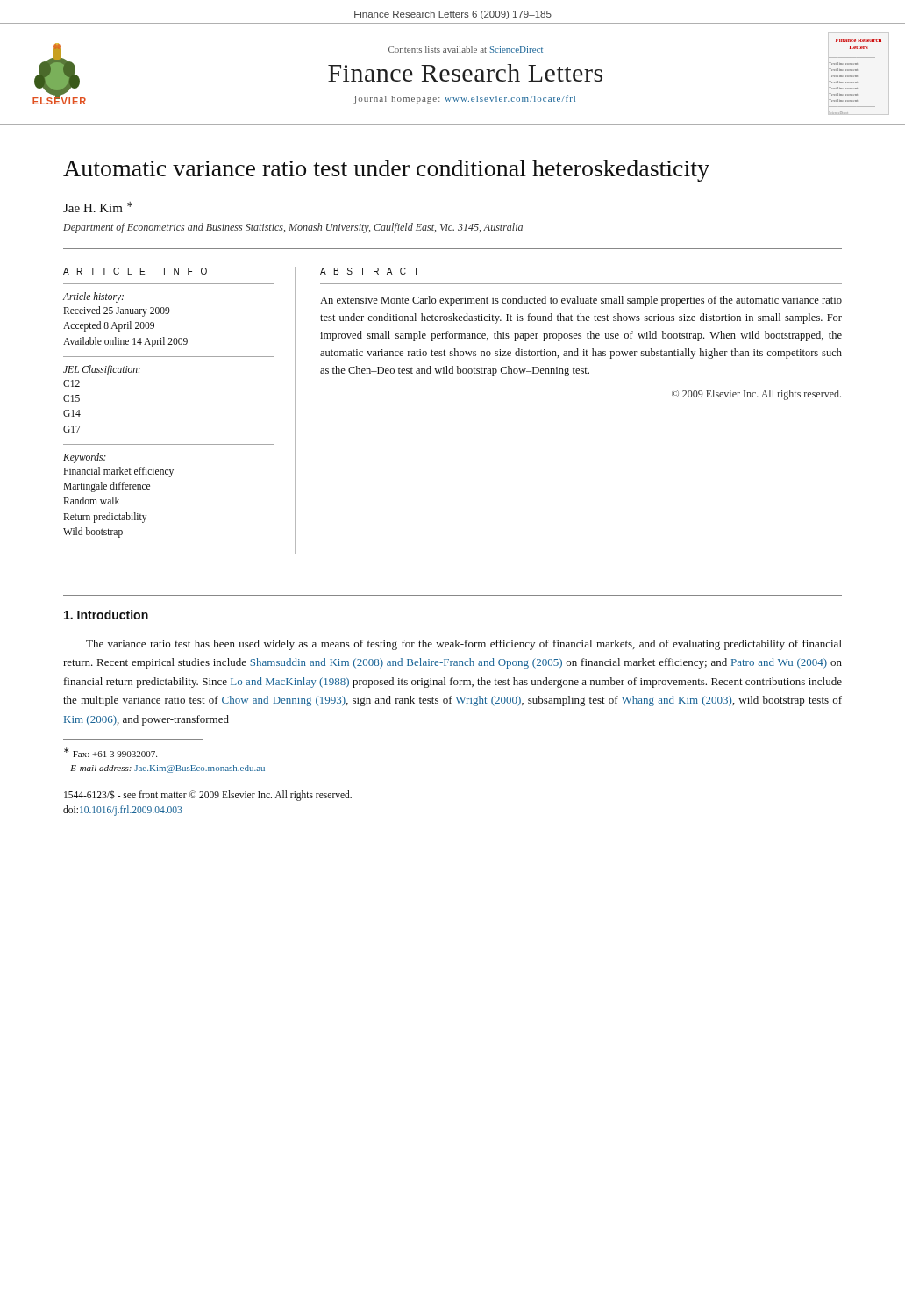The width and height of the screenshot is (905, 1316).
Task: Select the text with the text "© 2009 Elsevier Inc. All rights reserved."
Action: (x=757, y=394)
